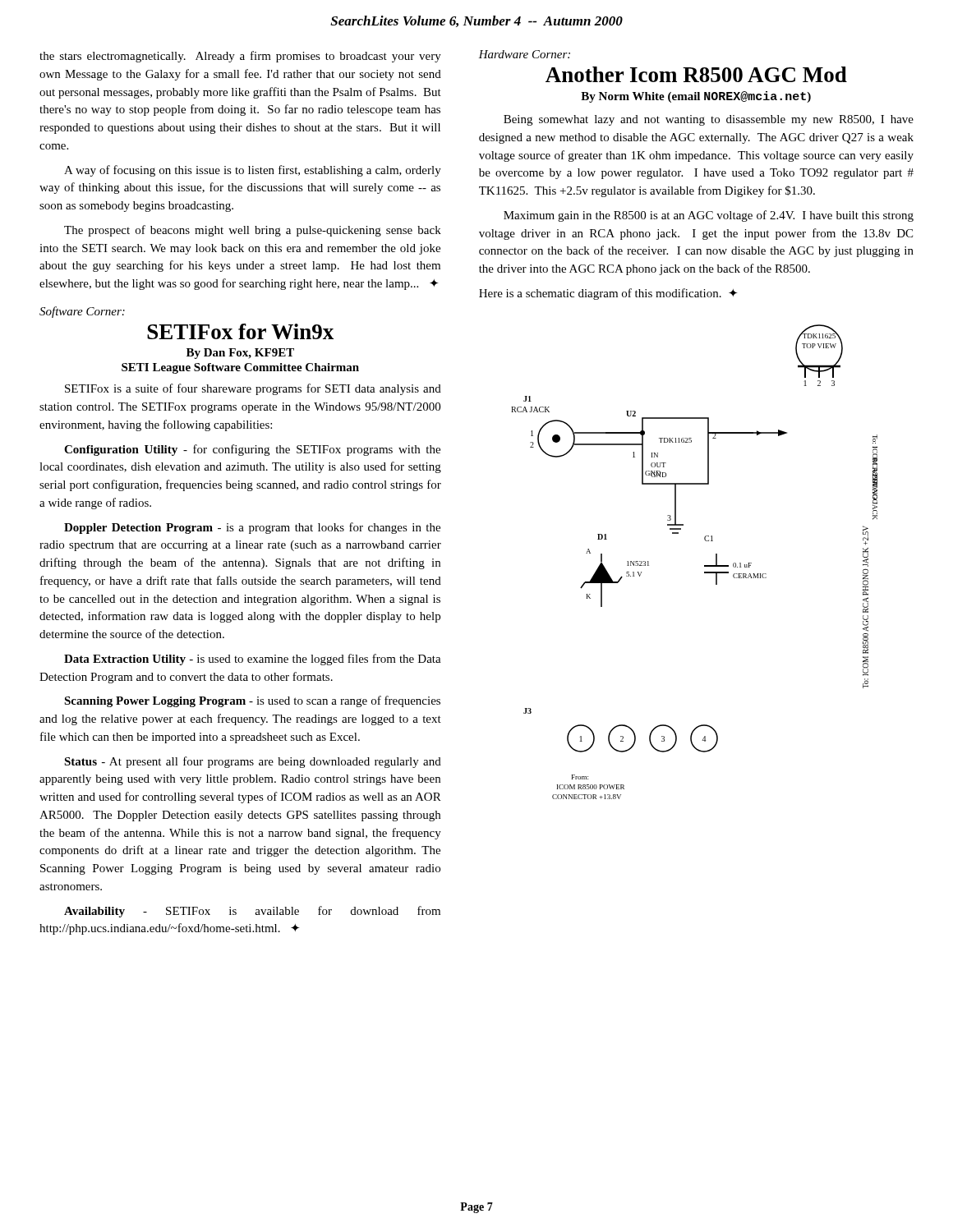
Task: Click the passage that begins "Doppler Detection Program - is a program"
Action: coord(240,581)
